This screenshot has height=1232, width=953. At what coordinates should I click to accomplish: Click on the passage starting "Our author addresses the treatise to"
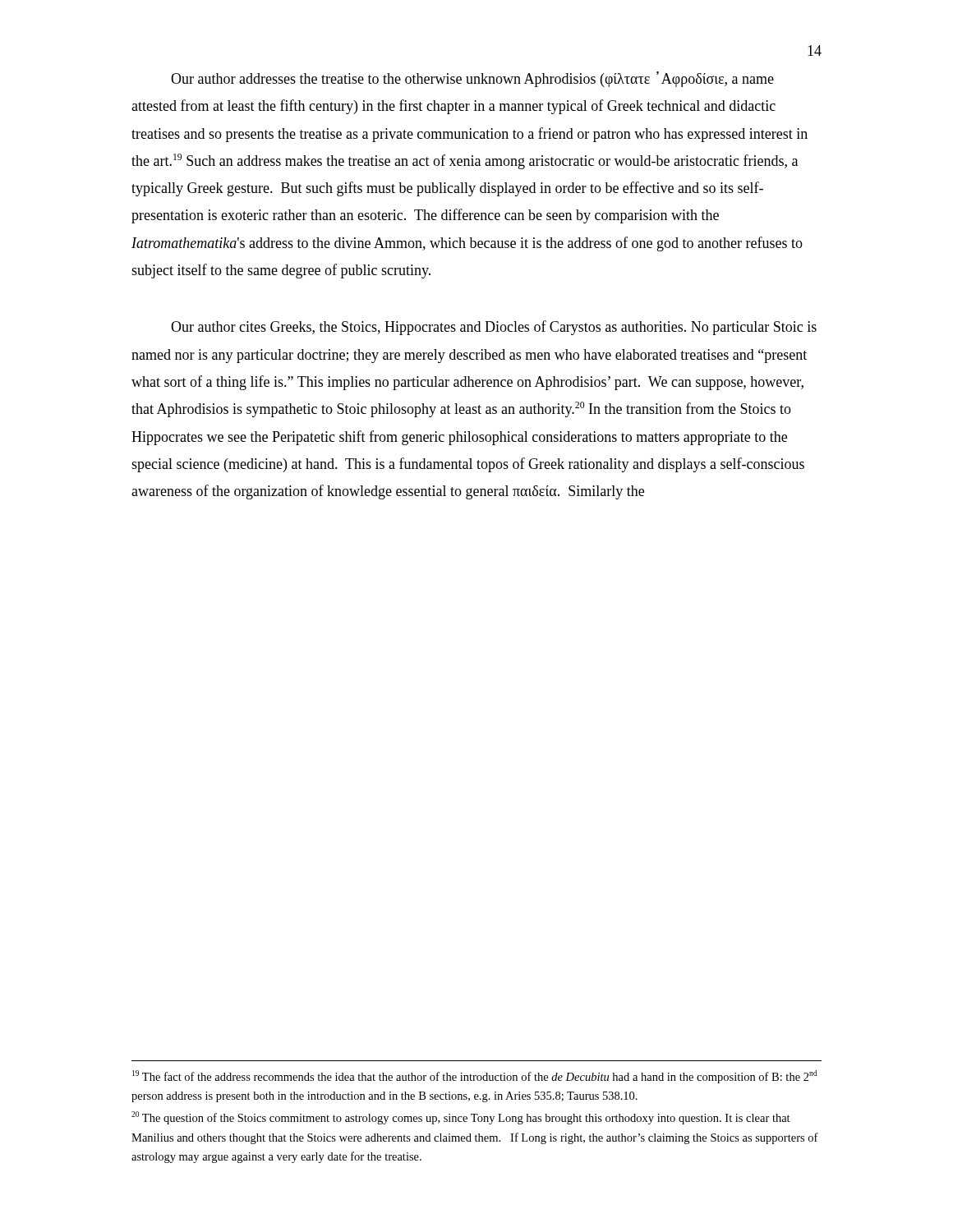pyautogui.click(x=470, y=175)
